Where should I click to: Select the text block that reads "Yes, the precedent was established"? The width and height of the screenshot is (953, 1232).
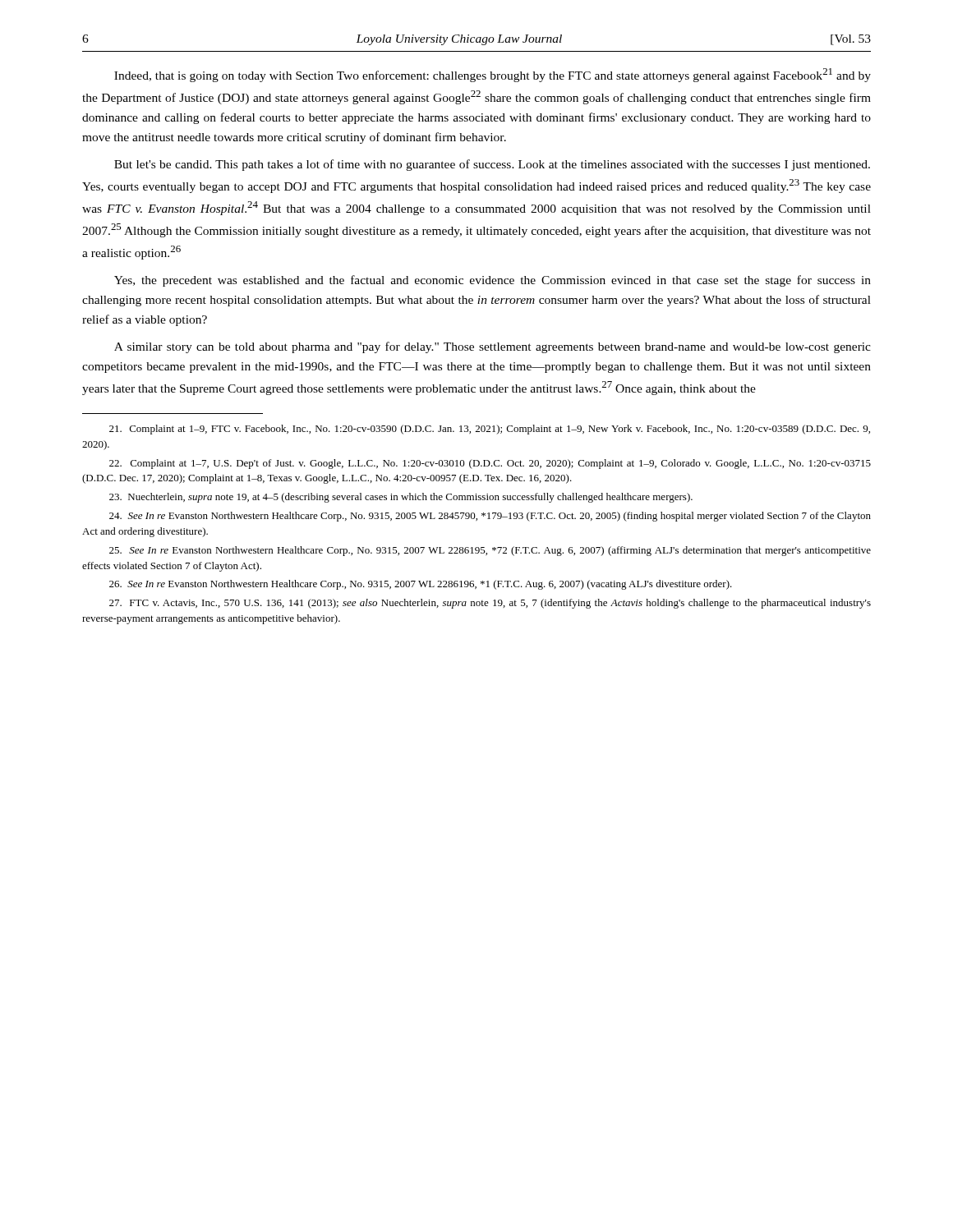pos(476,299)
